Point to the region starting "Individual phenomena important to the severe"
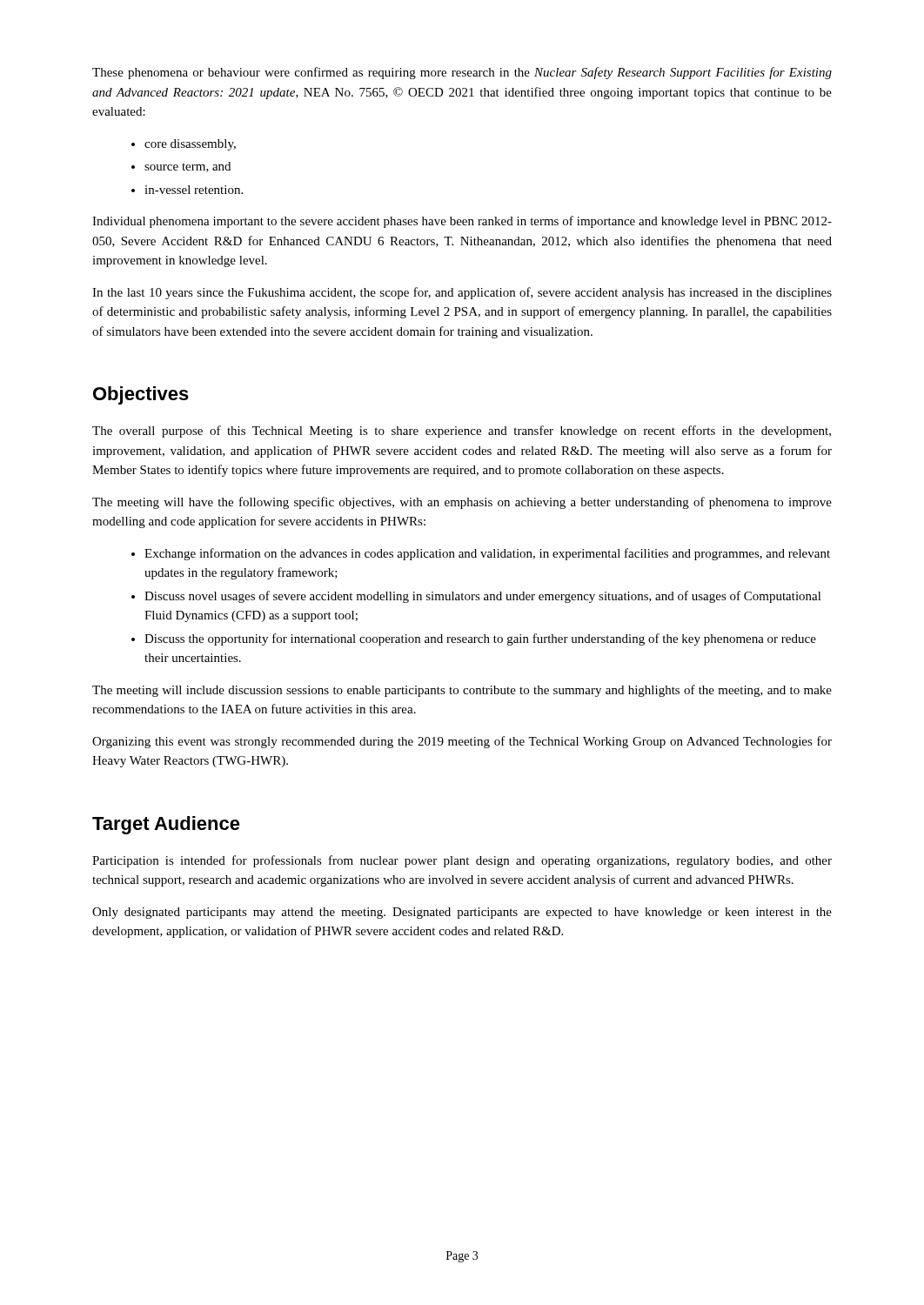The height and width of the screenshot is (1305, 924). click(462, 241)
